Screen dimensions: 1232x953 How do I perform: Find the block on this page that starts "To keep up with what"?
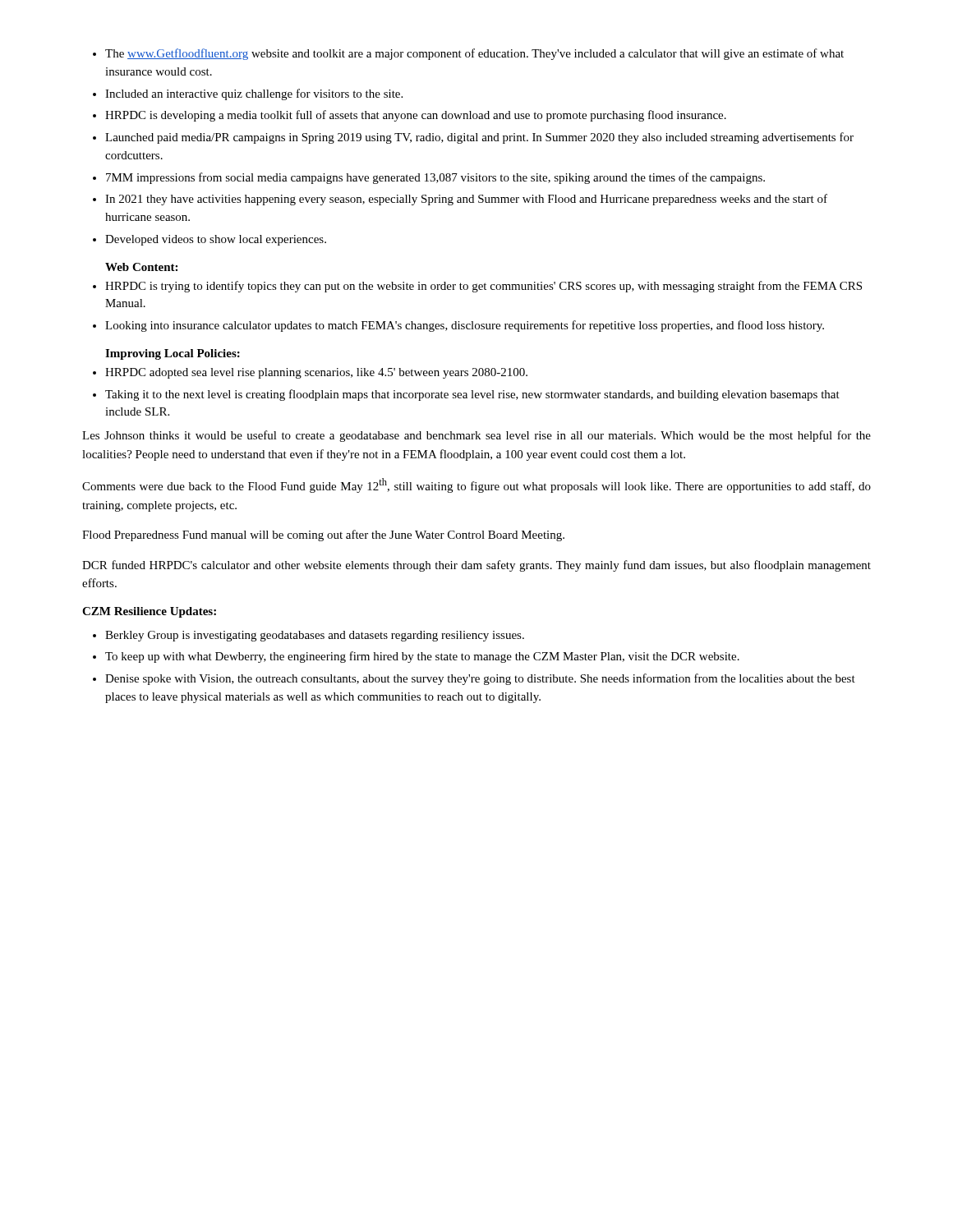[x=488, y=657]
